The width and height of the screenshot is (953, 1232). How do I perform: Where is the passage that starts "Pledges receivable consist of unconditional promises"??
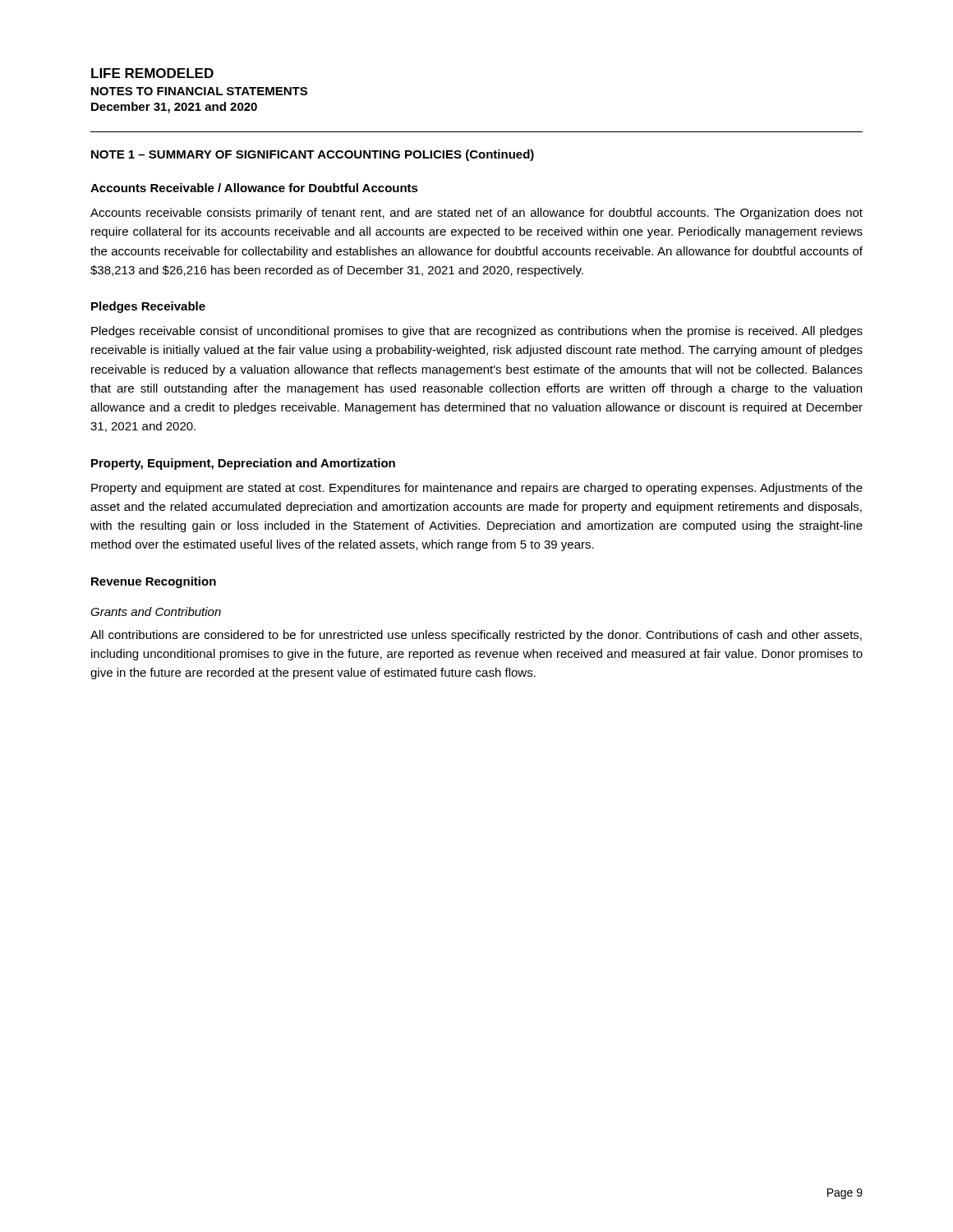476,378
